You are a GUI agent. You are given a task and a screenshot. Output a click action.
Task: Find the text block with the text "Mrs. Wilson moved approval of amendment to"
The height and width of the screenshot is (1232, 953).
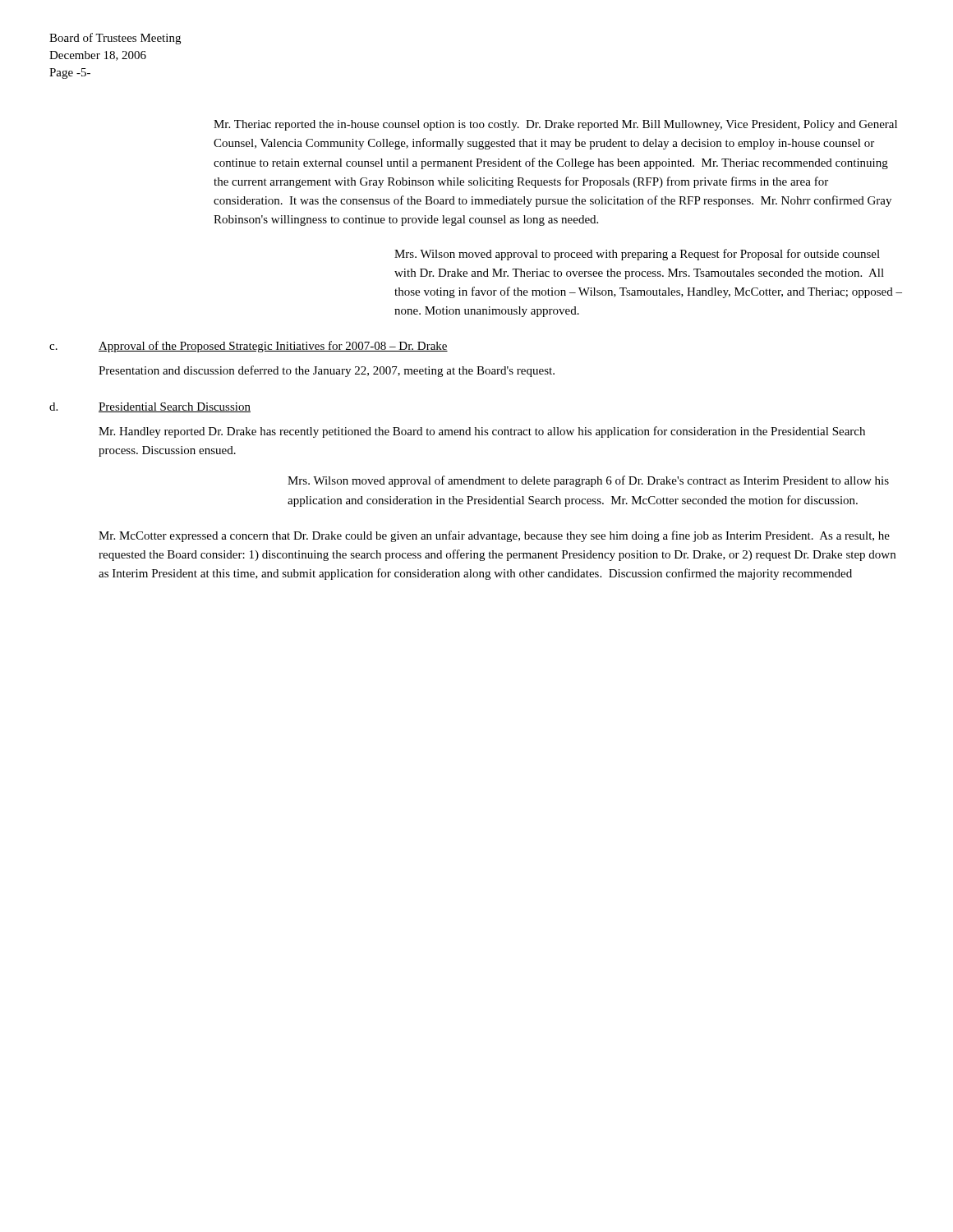[x=588, y=490]
